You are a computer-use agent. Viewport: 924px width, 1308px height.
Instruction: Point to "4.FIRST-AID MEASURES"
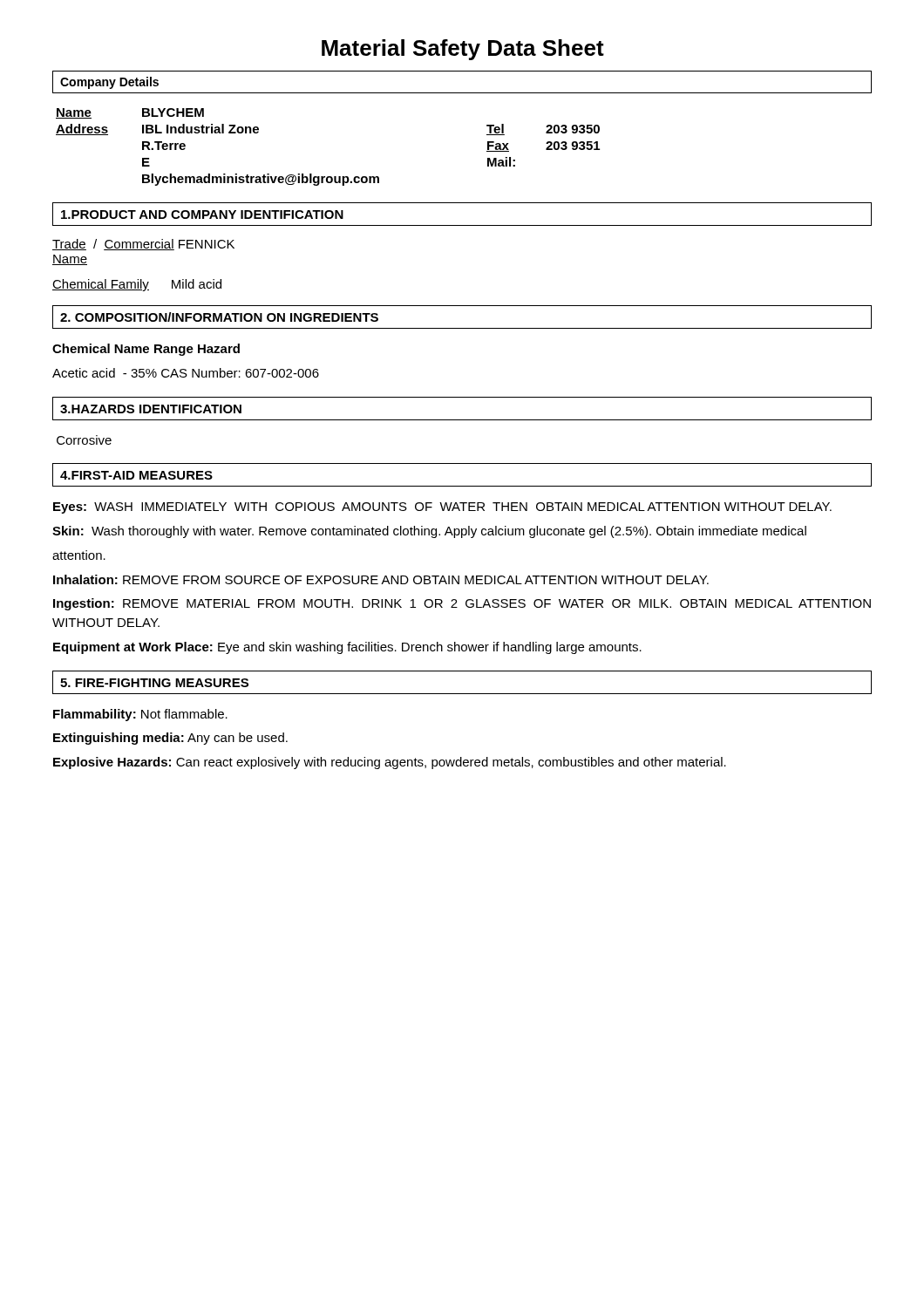coord(136,475)
